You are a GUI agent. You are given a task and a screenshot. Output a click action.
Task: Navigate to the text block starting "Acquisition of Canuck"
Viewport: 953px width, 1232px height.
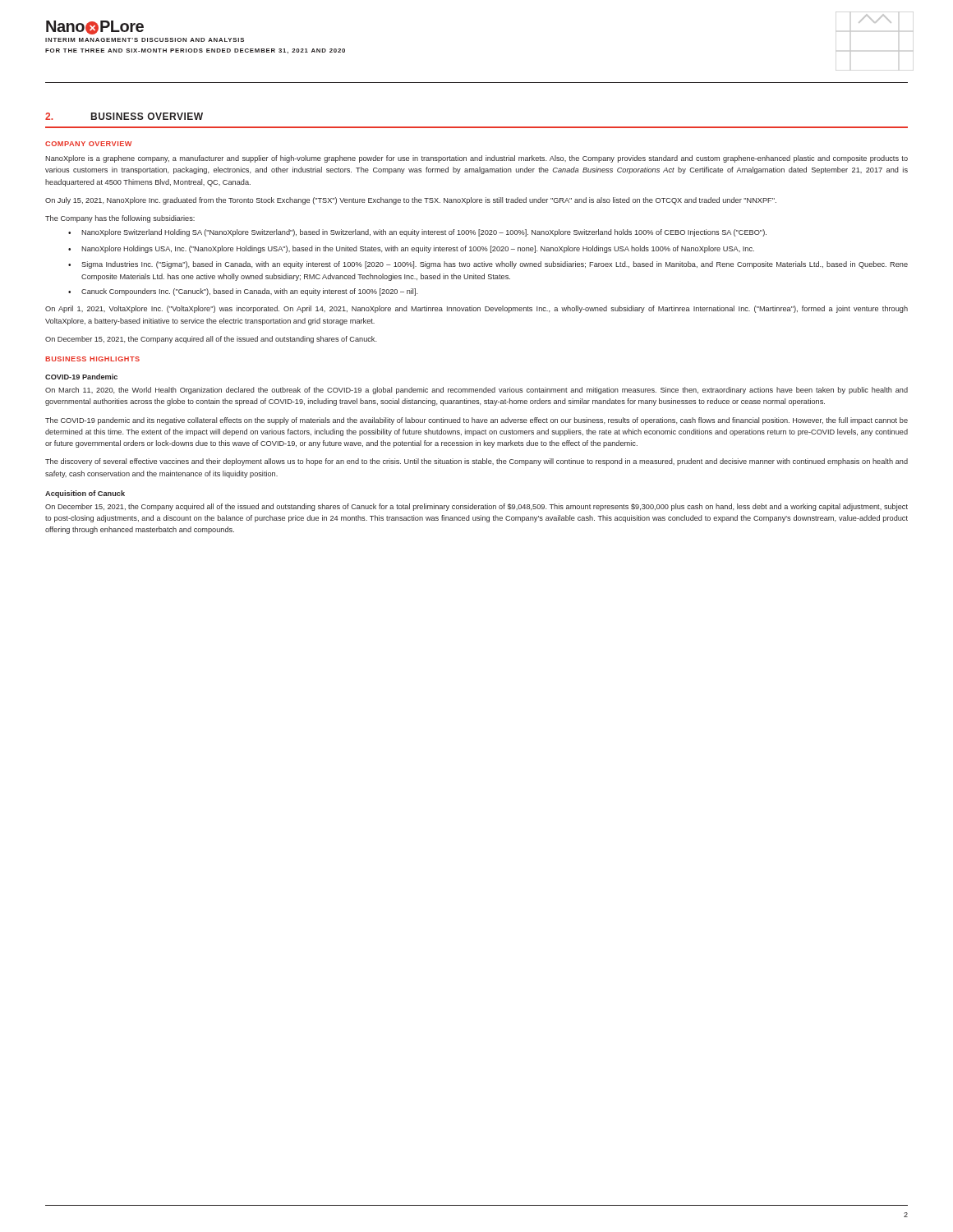tap(85, 493)
